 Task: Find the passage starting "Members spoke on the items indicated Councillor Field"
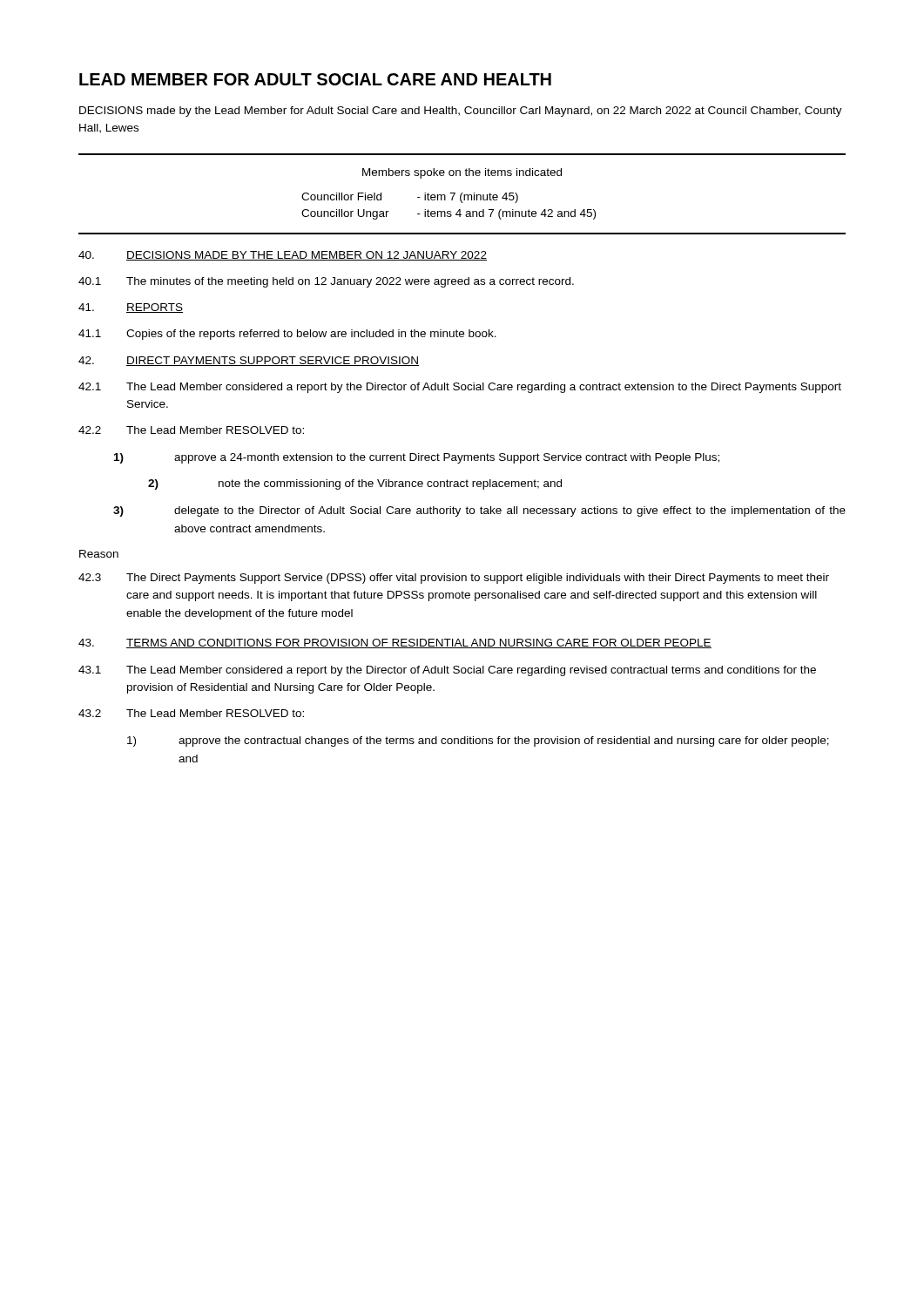(x=462, y=193)
